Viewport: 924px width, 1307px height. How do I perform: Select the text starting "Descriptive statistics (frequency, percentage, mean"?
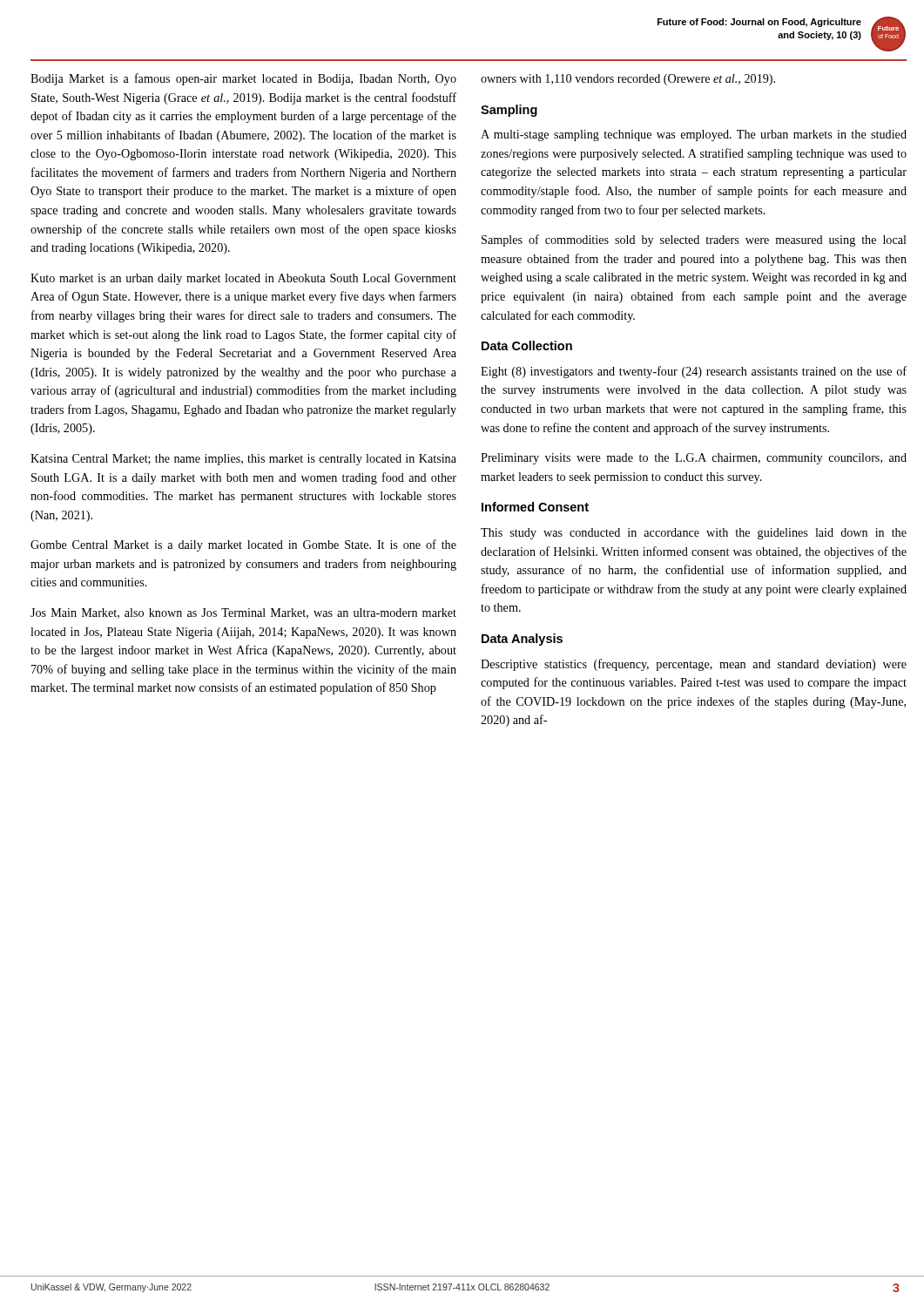coord(694,693)
